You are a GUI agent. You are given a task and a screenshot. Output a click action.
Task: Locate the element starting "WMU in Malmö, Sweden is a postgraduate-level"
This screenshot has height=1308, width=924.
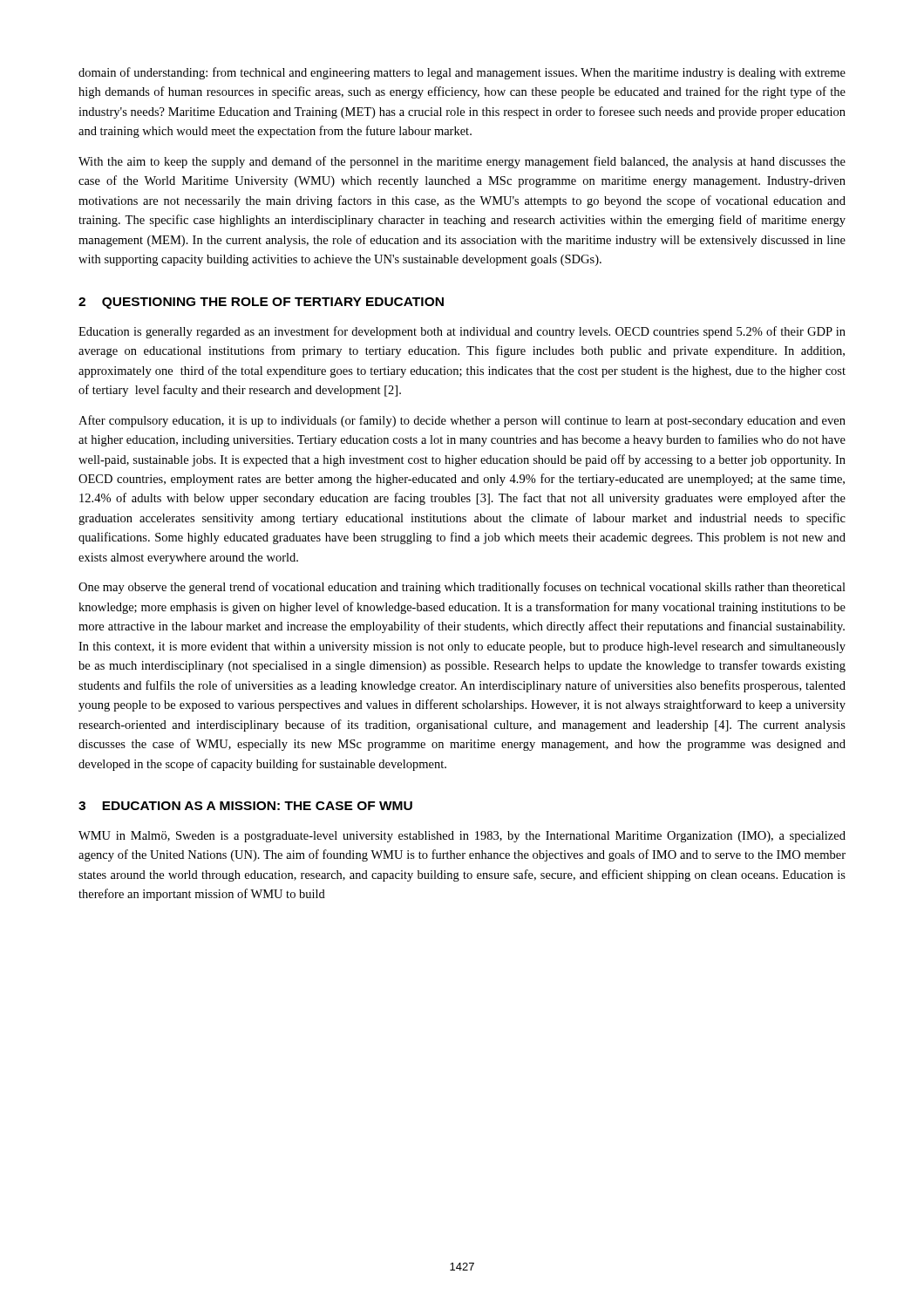coord(462,865)
